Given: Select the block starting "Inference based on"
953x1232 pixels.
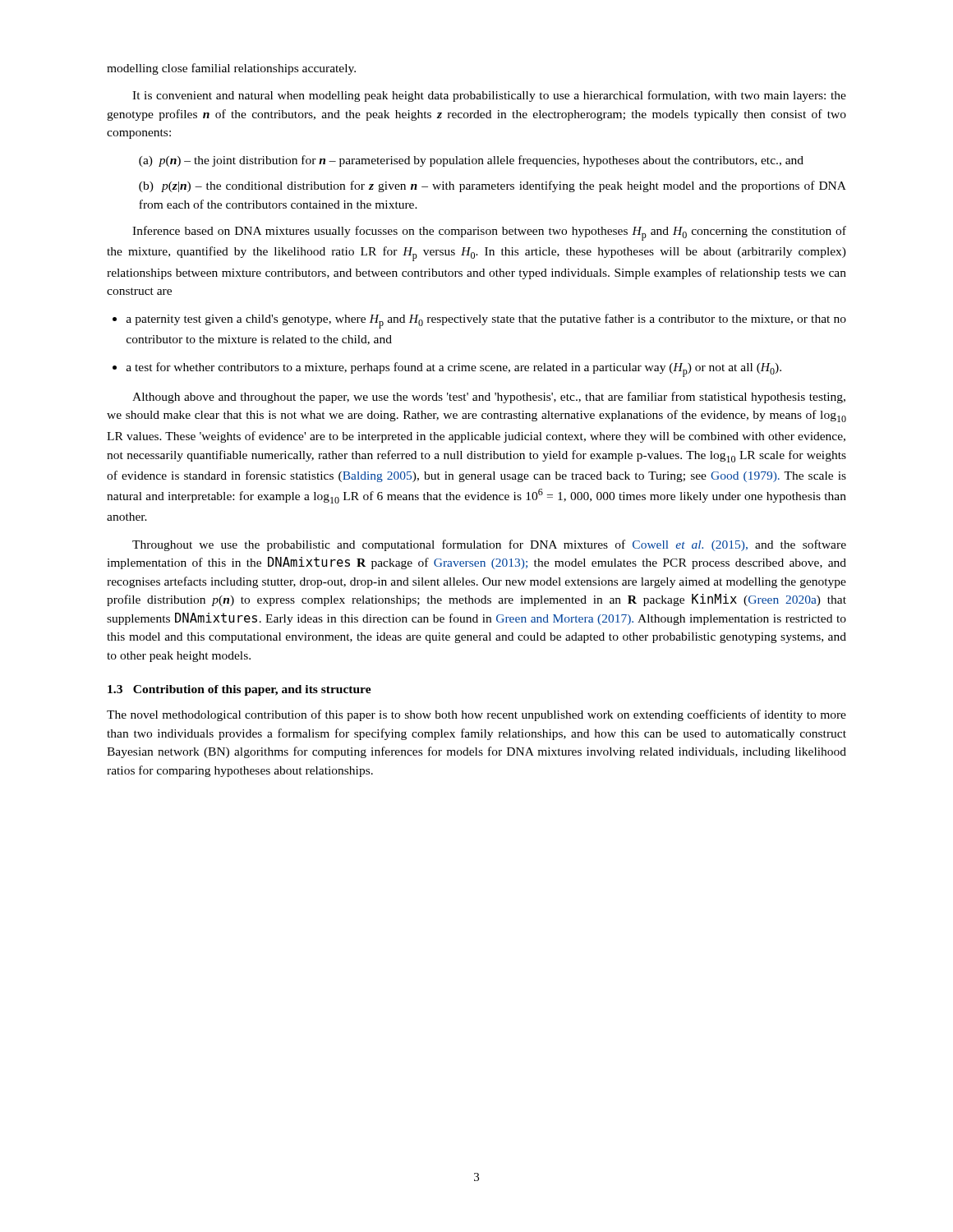Looking at the screenshot, I should (x=476, y=261).
